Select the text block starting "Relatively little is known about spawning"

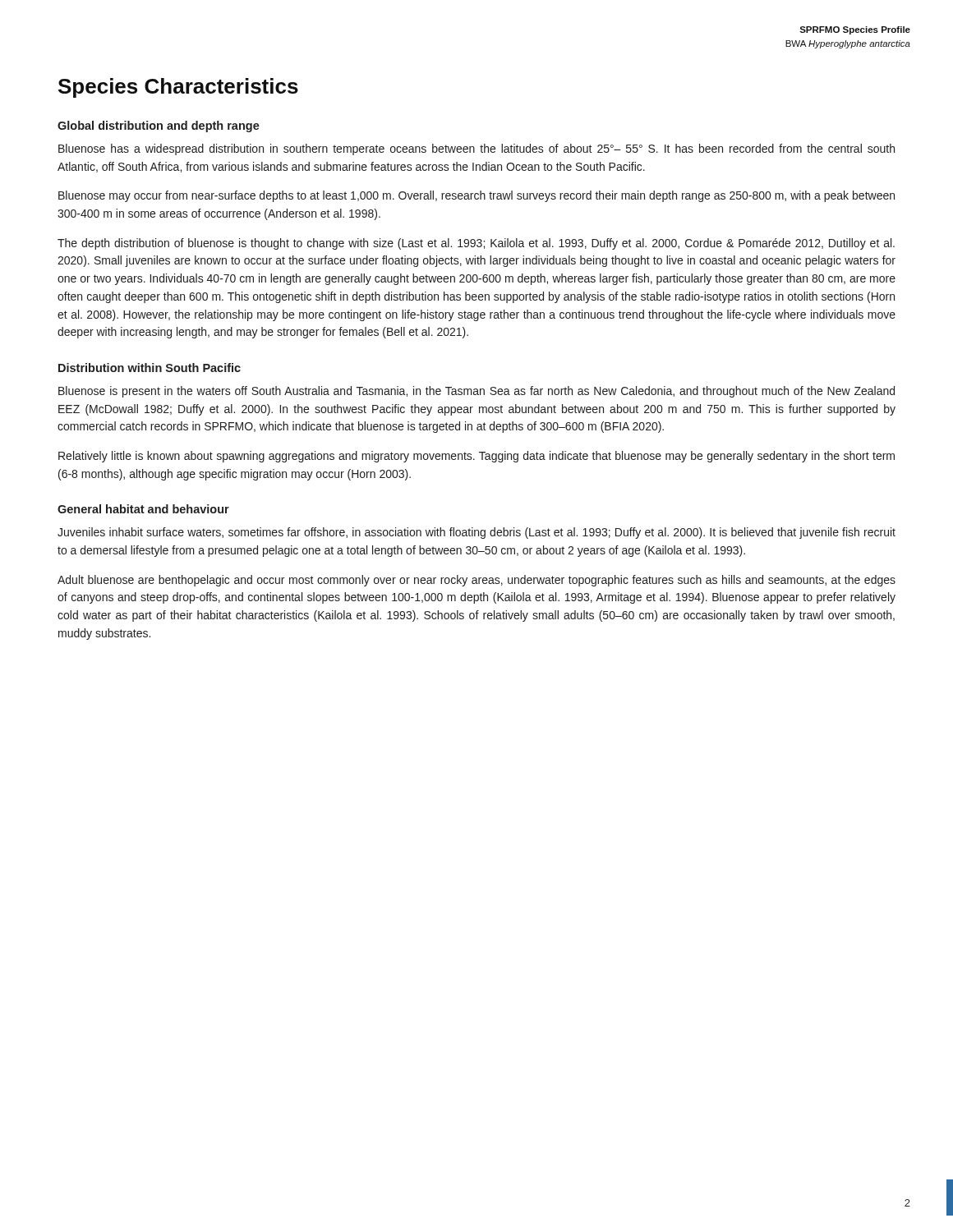pyautogui.click(x=476, y=465)
